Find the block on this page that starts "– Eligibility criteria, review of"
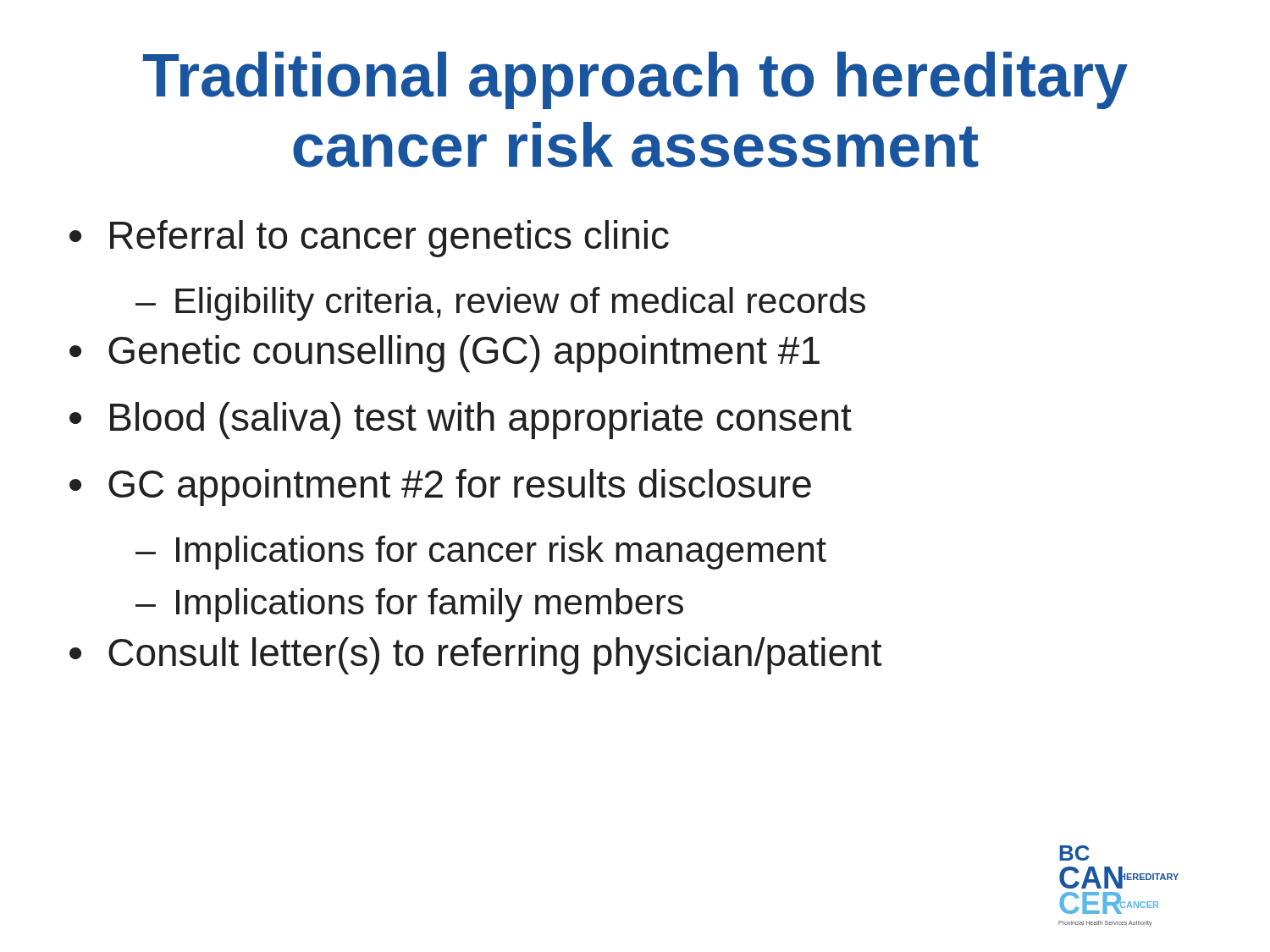 (x=501, y=301)
